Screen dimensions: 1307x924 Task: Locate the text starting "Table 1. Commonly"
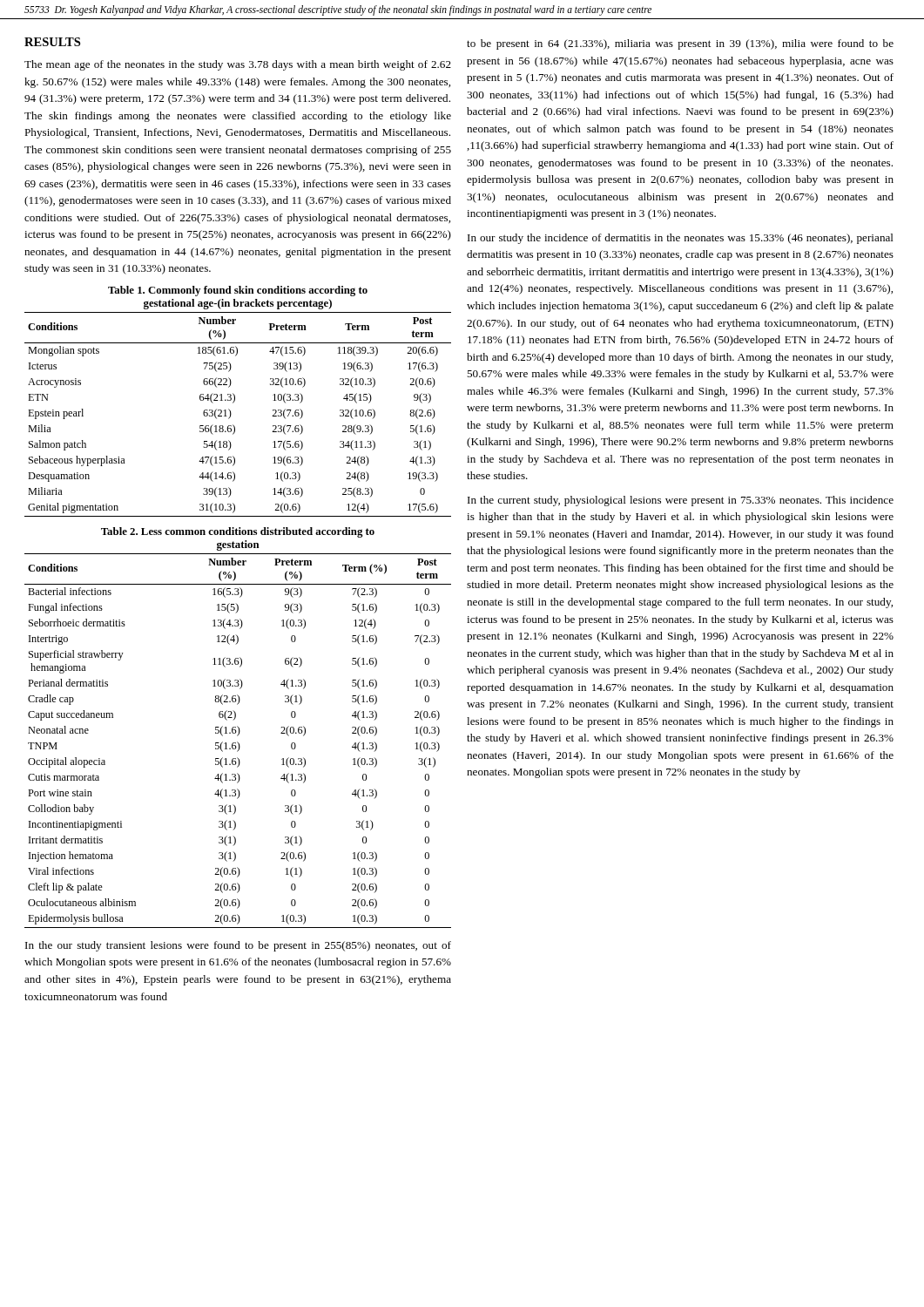tap(238, 297)
